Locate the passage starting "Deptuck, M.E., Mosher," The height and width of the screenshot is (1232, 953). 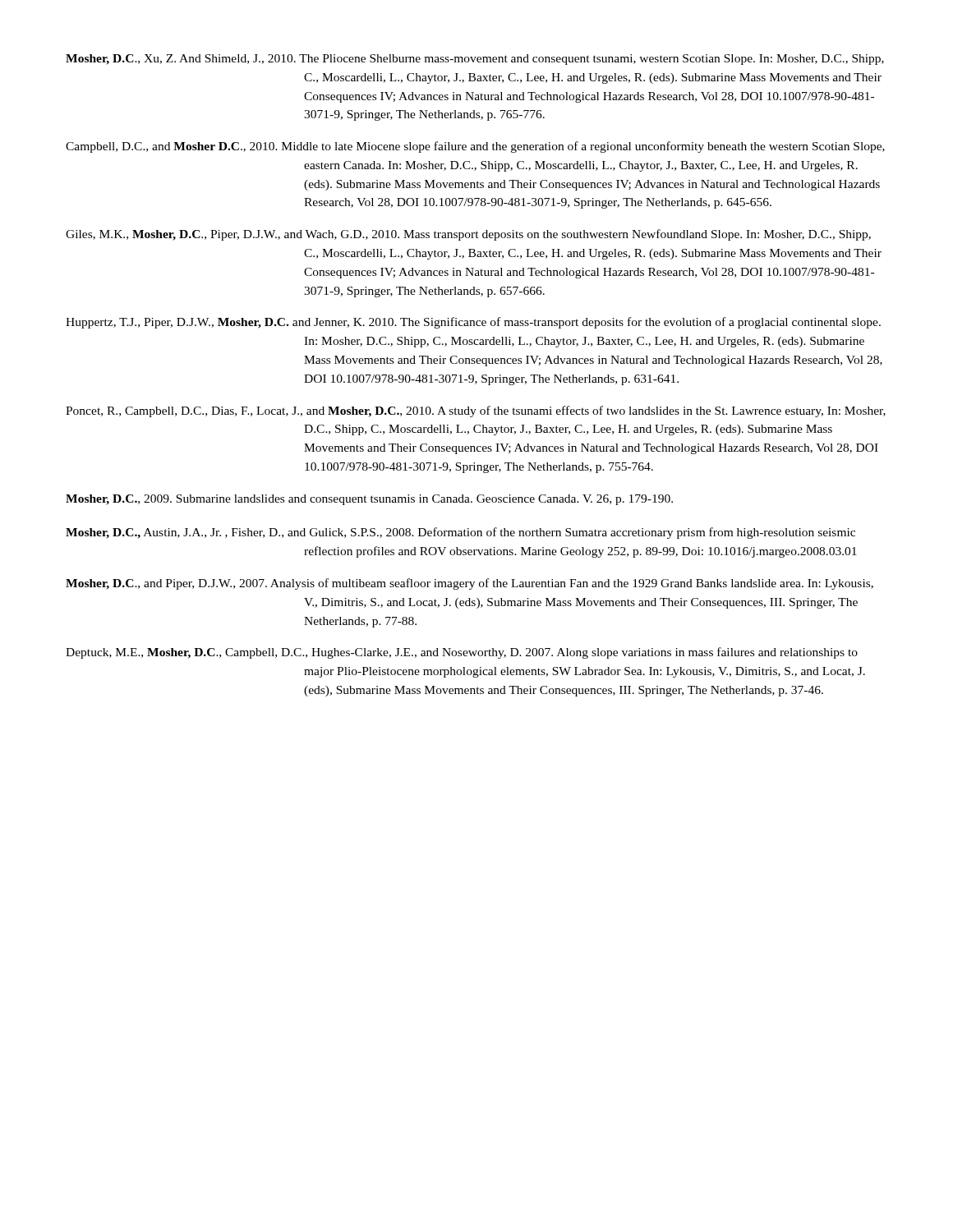click(x=476, y=672)
